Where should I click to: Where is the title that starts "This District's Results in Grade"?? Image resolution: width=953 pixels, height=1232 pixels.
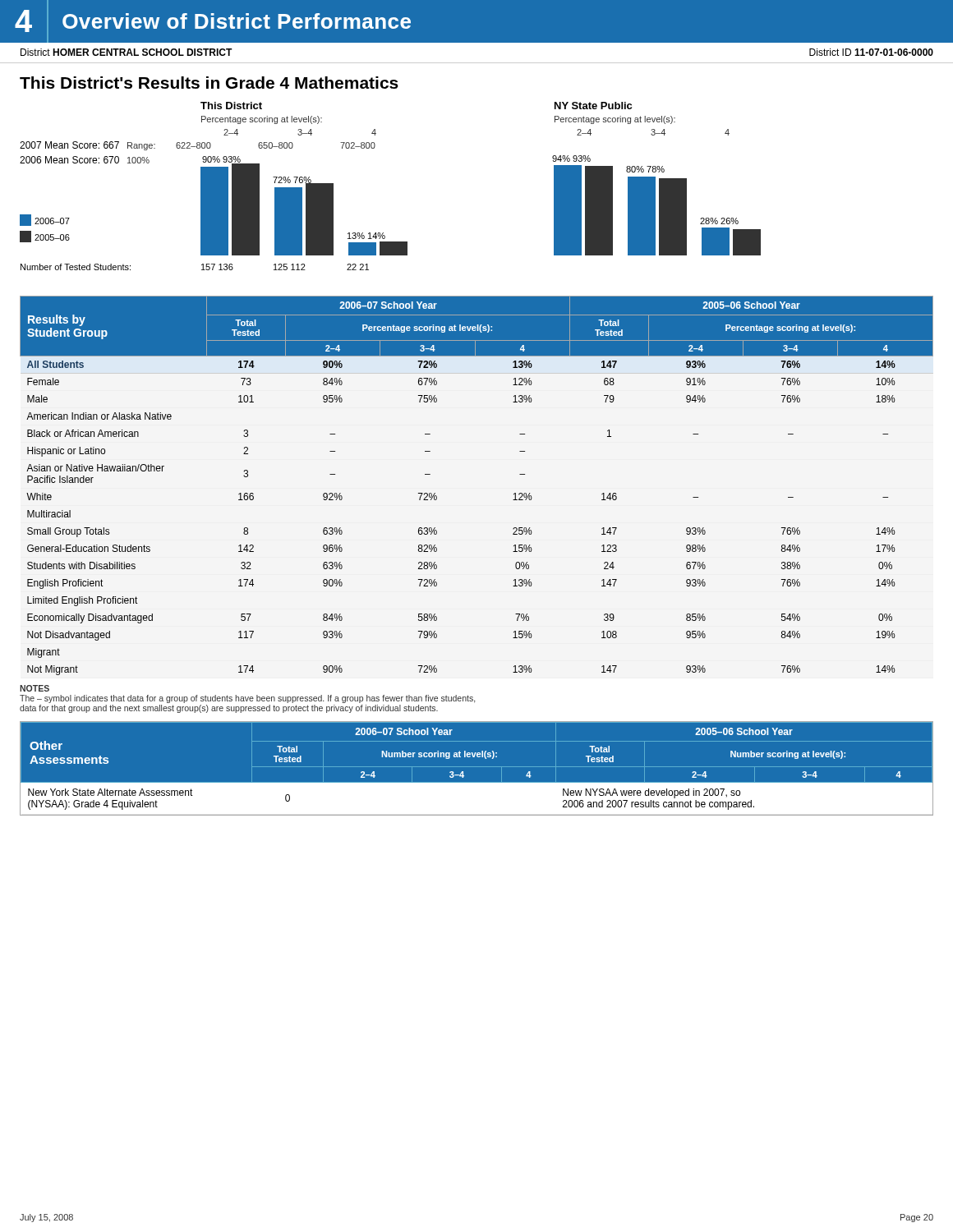click(209, 83)
